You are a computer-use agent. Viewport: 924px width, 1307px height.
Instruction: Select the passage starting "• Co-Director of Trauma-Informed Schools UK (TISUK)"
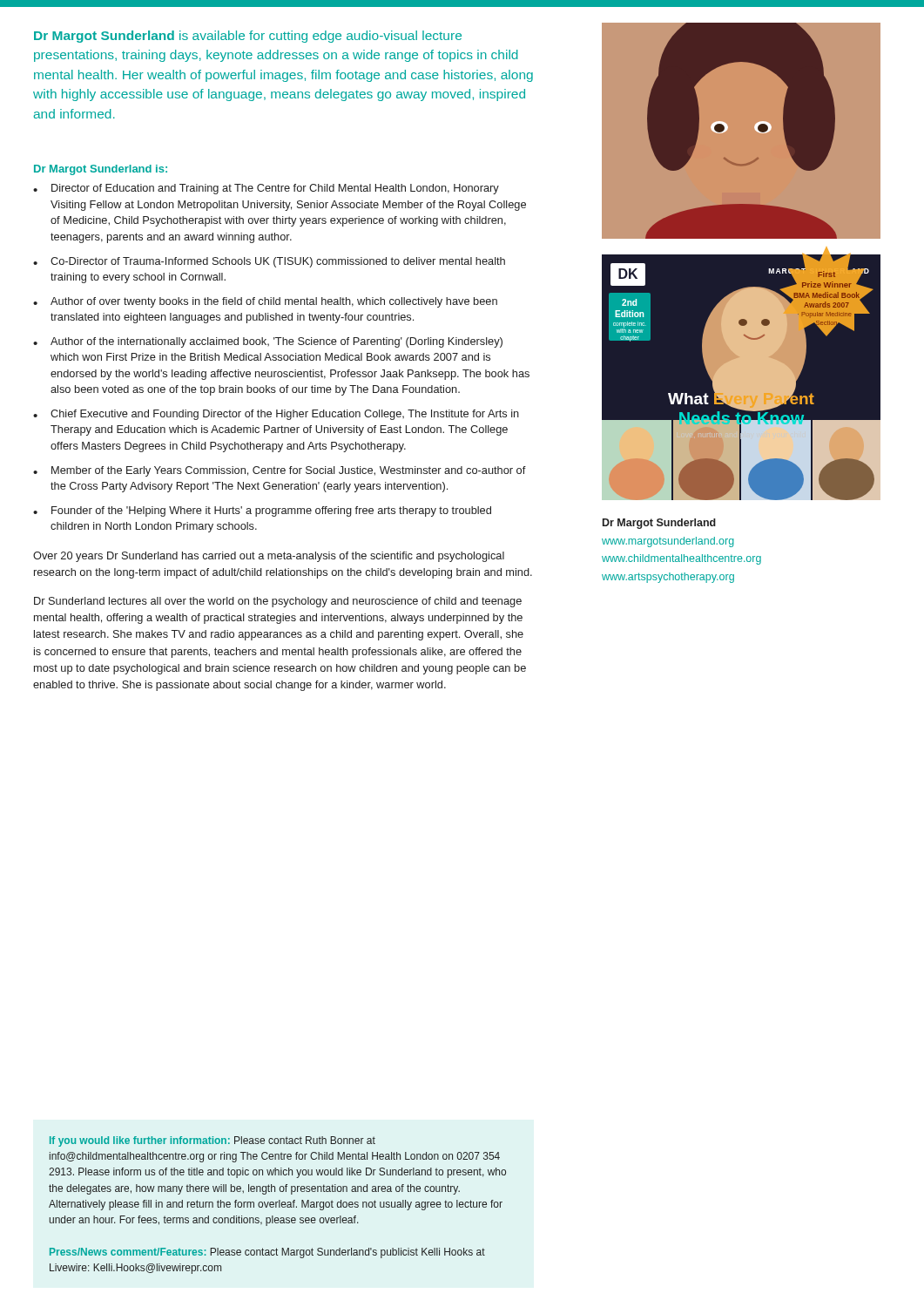pos(283,269)
